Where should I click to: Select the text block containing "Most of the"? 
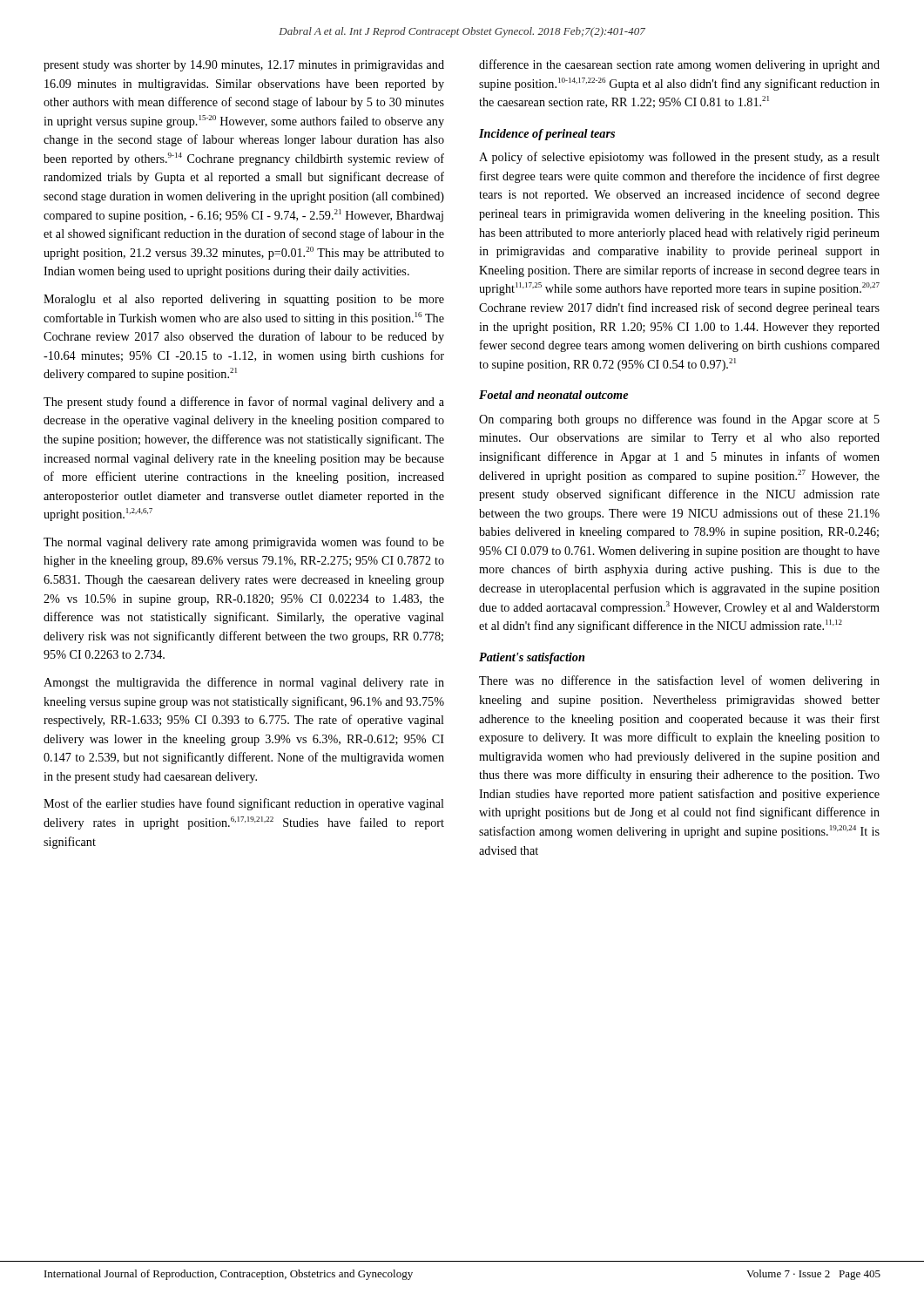[244, 823]
